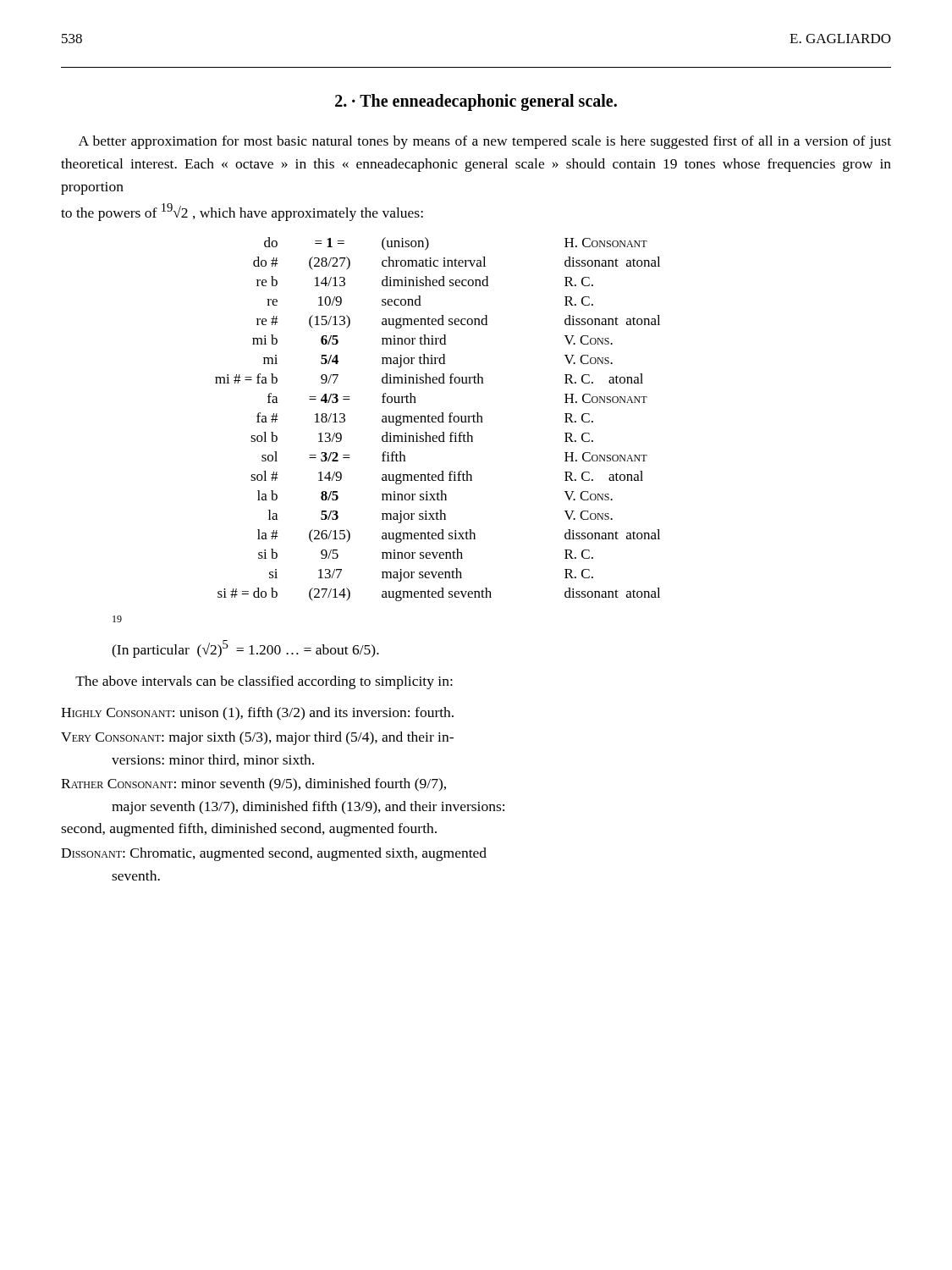This screenshot has height=1270, width=952.
Task: Locate the text block that says "The above intervals"
Action: [257, 681]
